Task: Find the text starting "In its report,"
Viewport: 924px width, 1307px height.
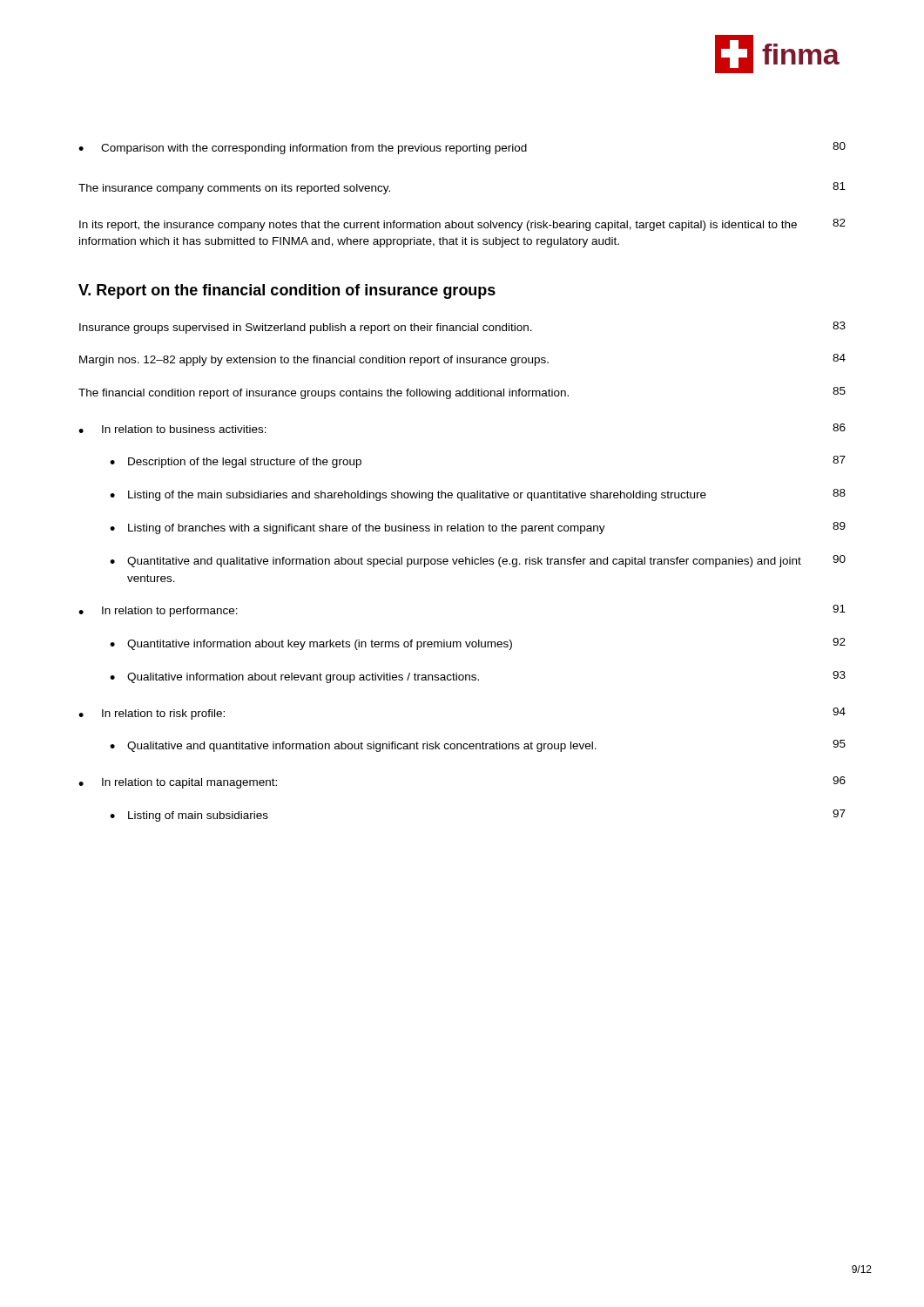Action: coord(462,233)
